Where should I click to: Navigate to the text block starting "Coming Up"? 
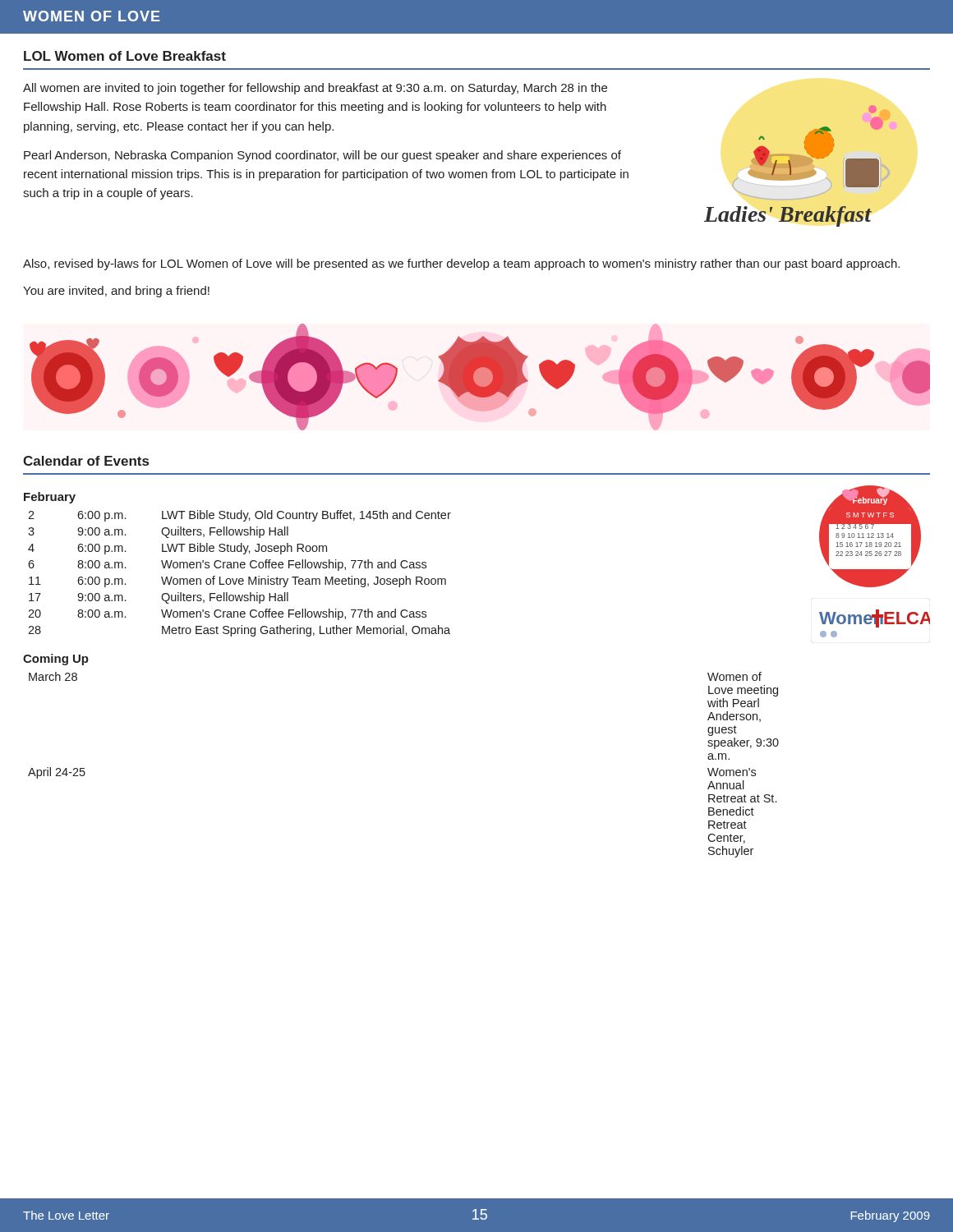(56, 658)
